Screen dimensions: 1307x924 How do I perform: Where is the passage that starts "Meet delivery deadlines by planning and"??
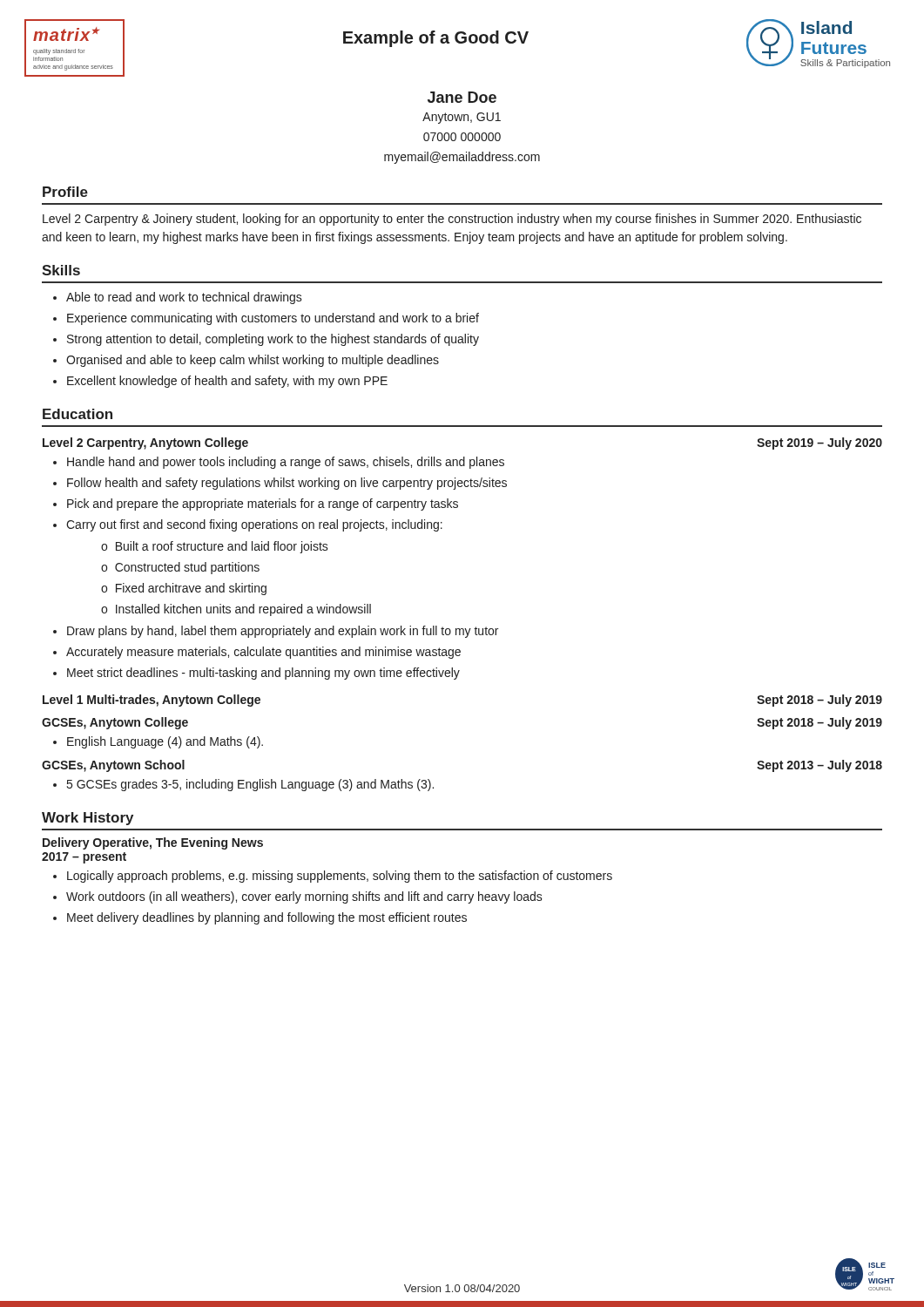(267, 917)
